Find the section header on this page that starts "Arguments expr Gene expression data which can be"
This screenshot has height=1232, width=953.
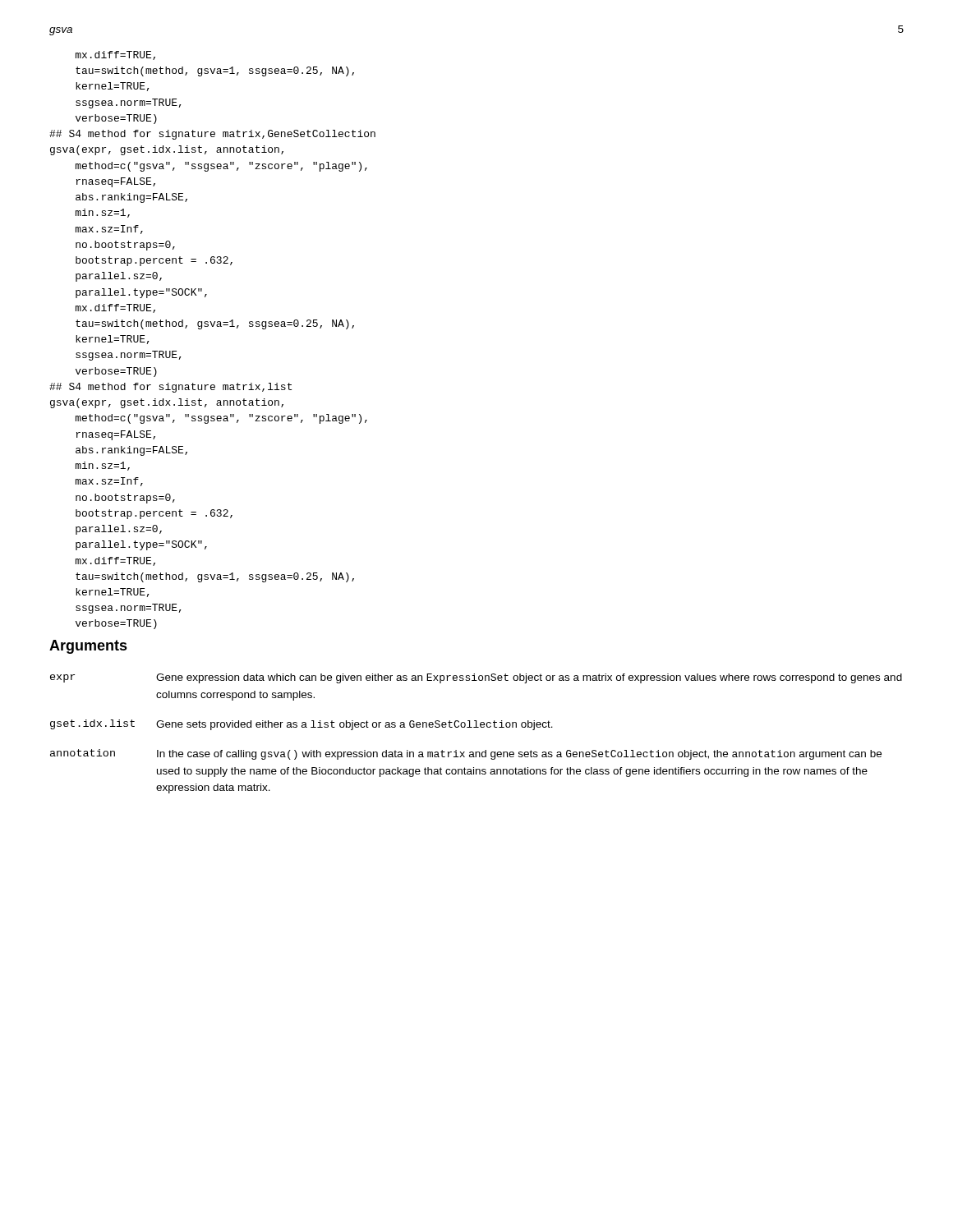tap(476, 722)
